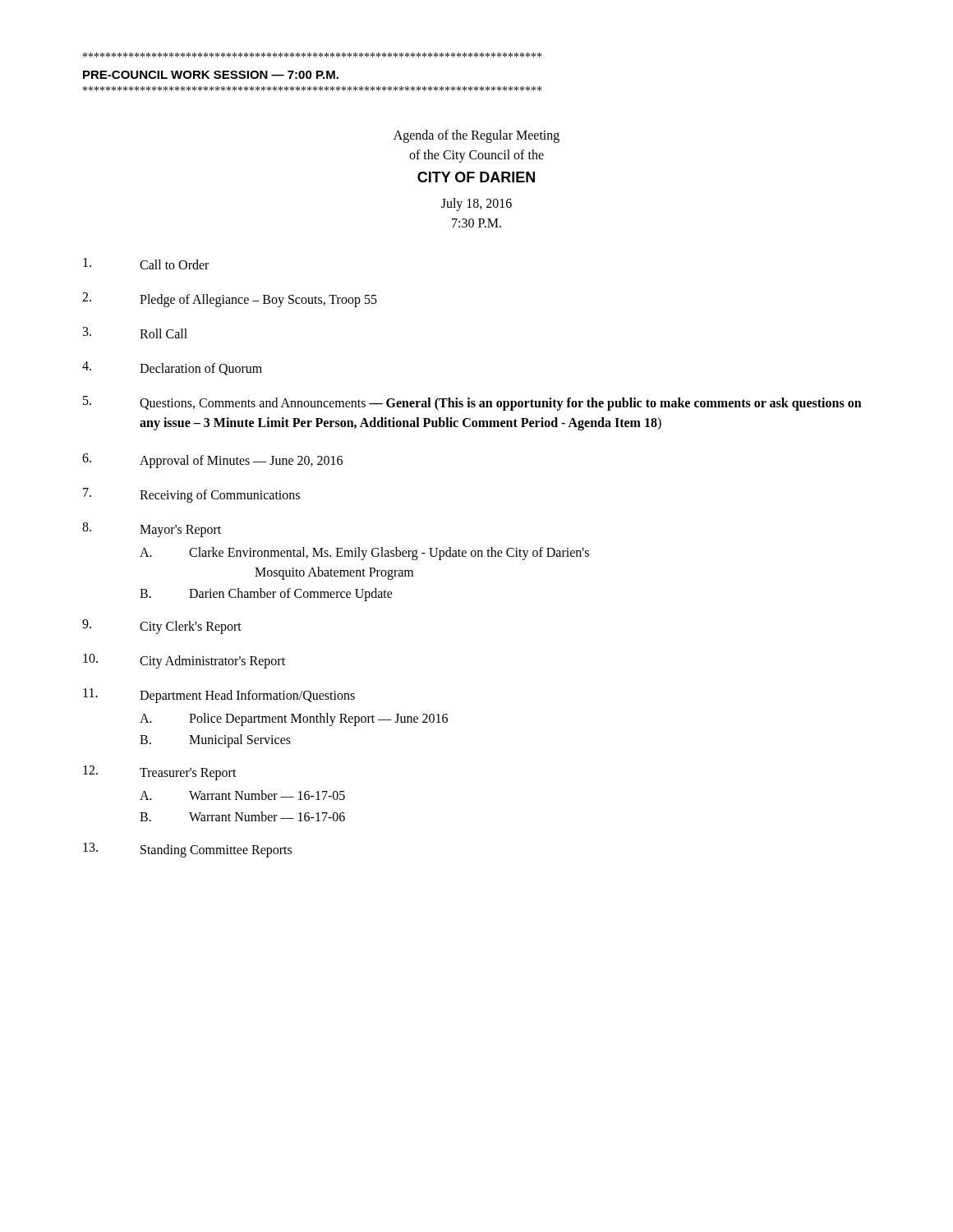The image size is (953, 1232).
Task: Locate the text starting "6. Approval of Minutes"
Action: pos(212,461)
